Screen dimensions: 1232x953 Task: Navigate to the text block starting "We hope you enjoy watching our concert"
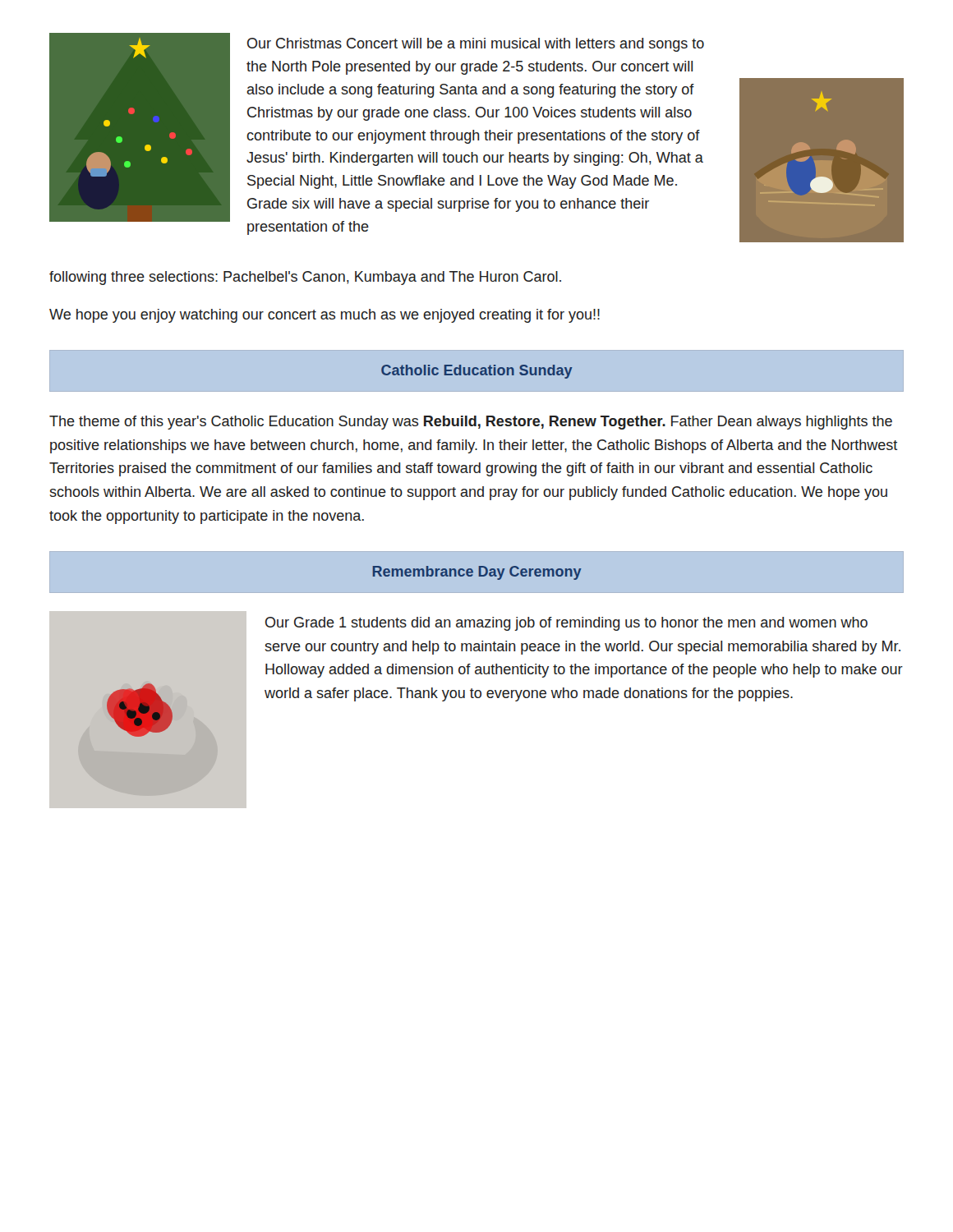(x=325, y=314)
